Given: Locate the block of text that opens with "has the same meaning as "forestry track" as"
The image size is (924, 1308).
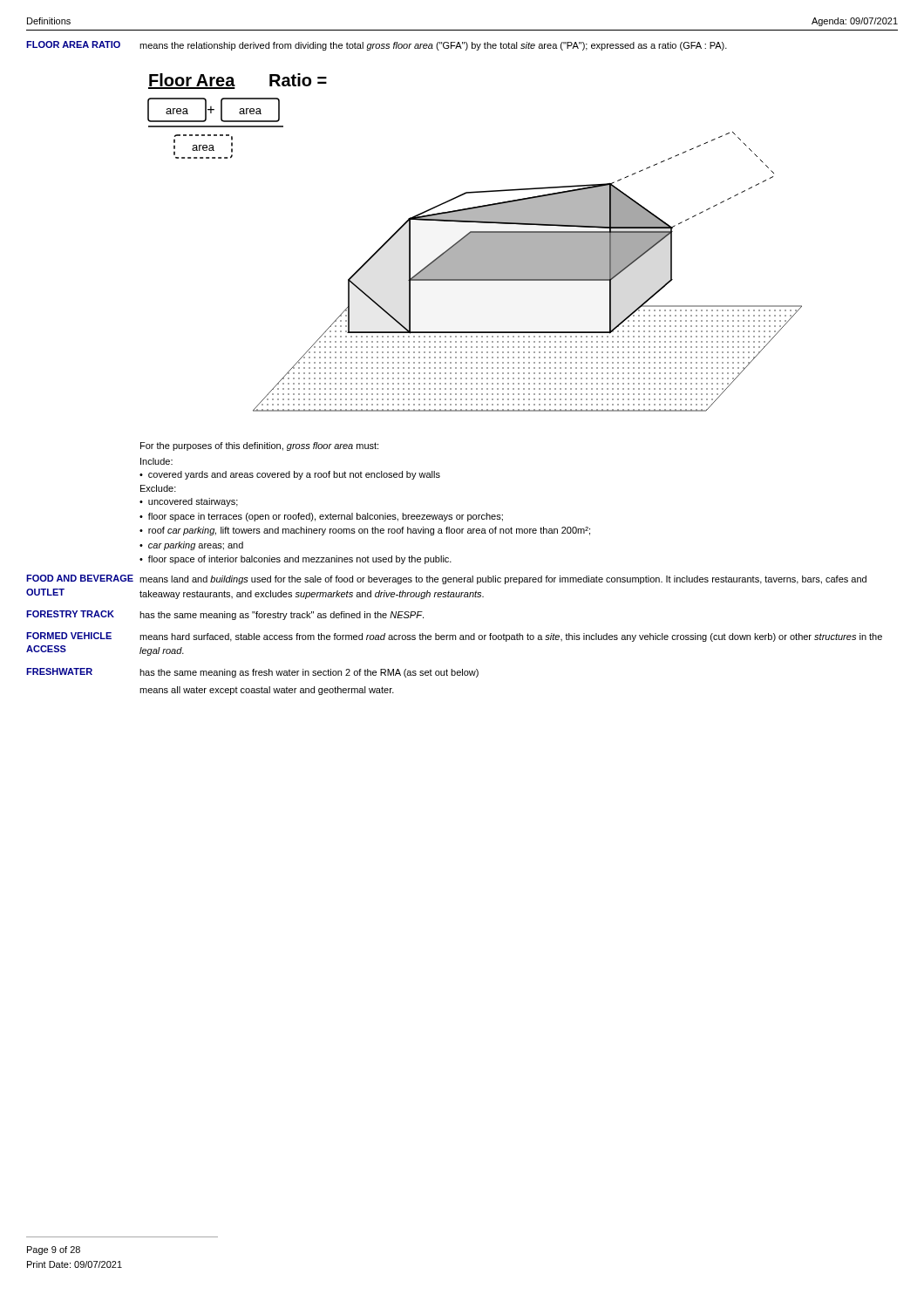Looking at the screenshot, I should point(282,615).
